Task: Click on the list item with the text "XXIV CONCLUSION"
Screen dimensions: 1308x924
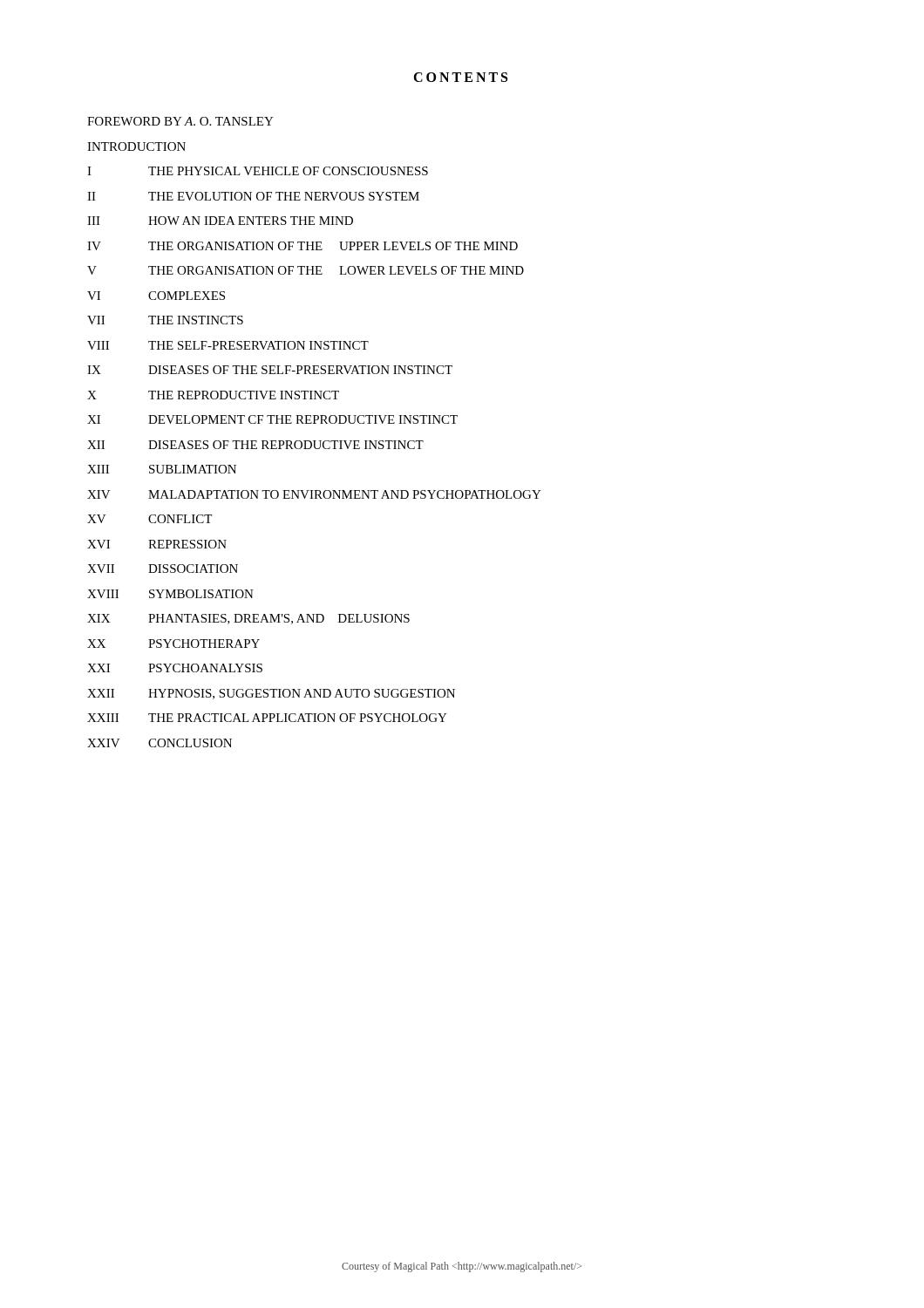Action: (160, 743)
